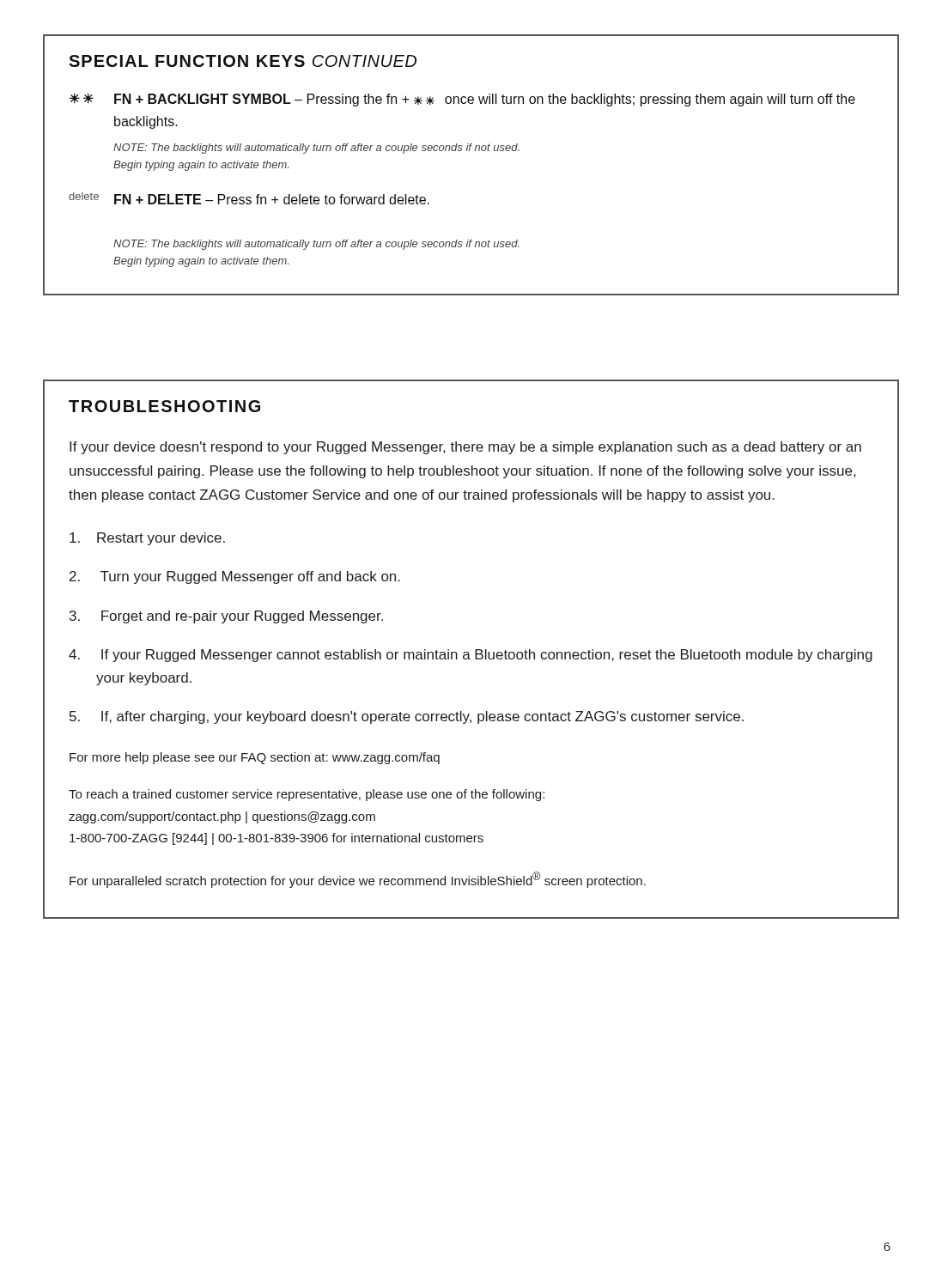Find the block on this page that starts "To reach a trained"

pyautogui.click(x=307, y=816)
